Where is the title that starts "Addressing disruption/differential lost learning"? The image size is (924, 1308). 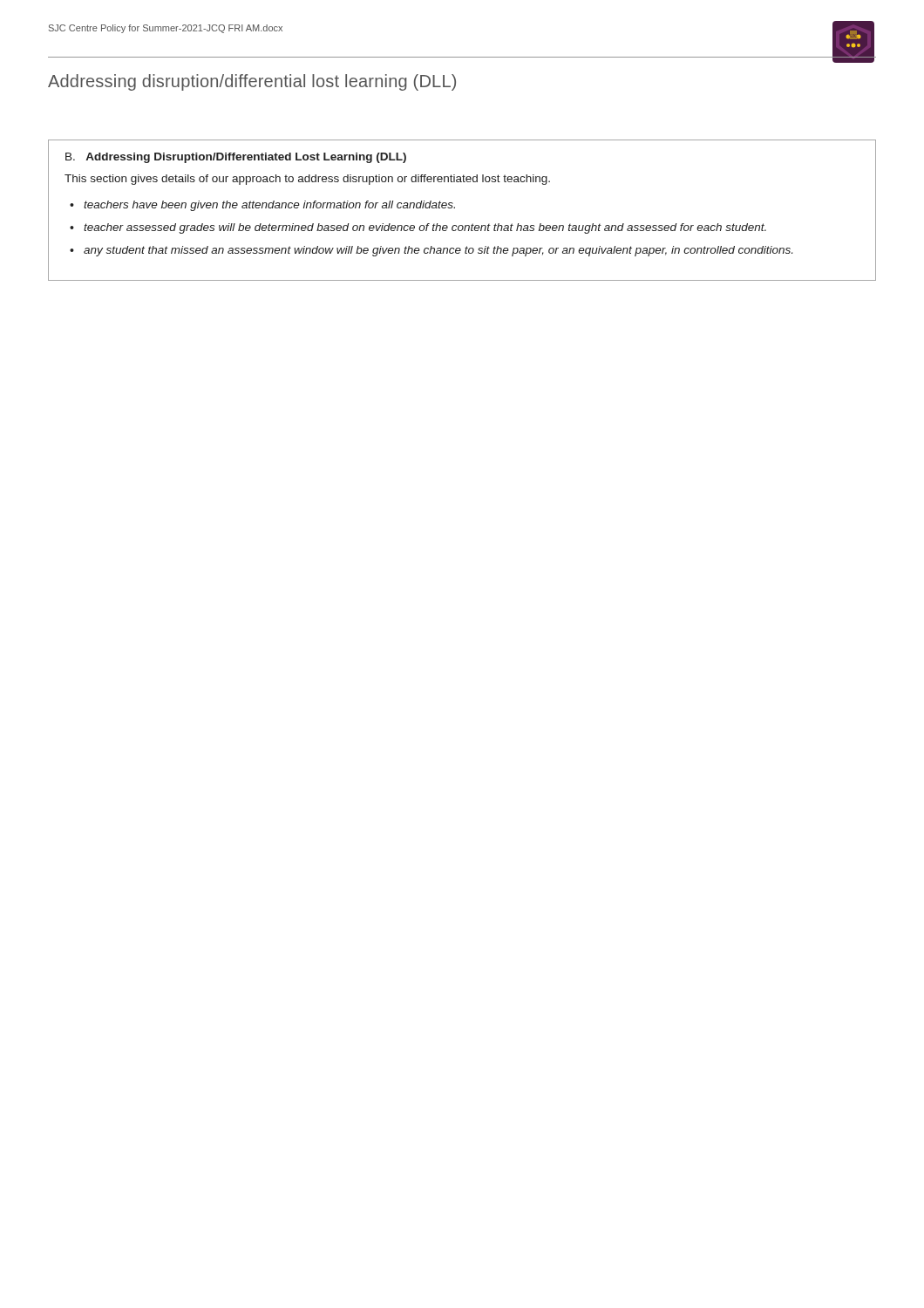pyautogui.click(x=253, y=81)
